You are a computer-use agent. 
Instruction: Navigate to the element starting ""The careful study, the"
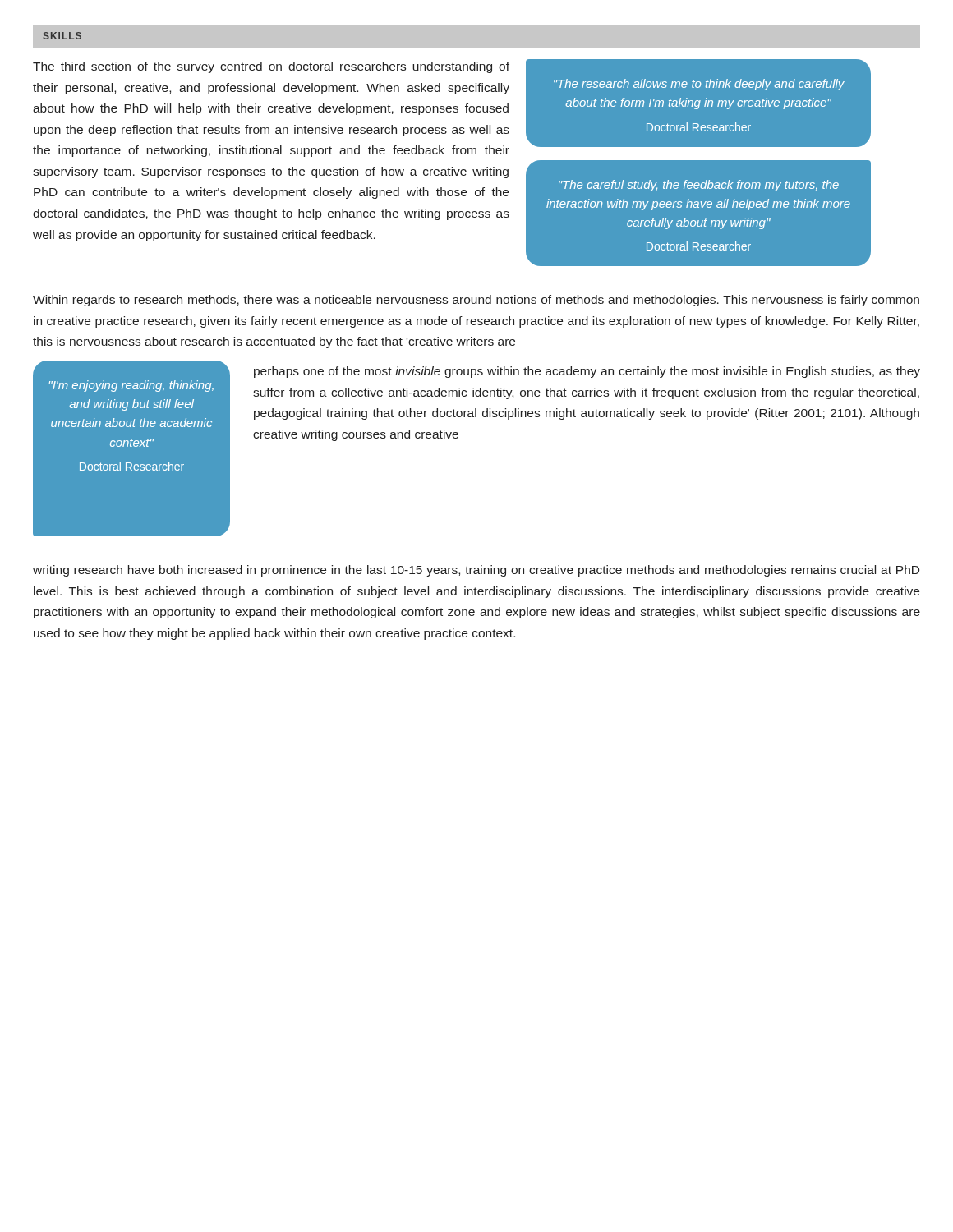click(x=698, y=214)
